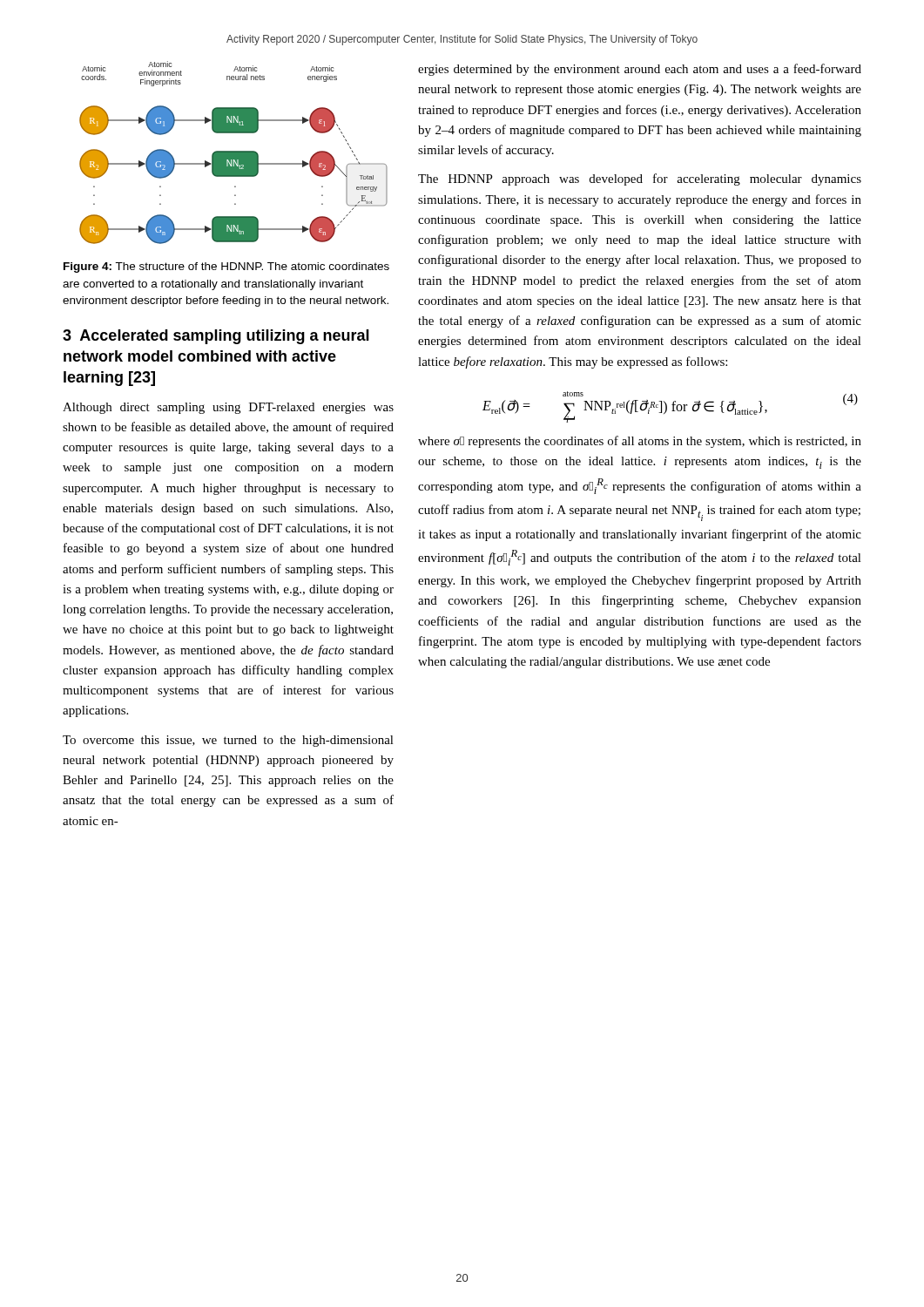Find the text block that says "where σ⃗ represents the coordinates of"
The image size is (924, 1307).
[x=640, y=551]
